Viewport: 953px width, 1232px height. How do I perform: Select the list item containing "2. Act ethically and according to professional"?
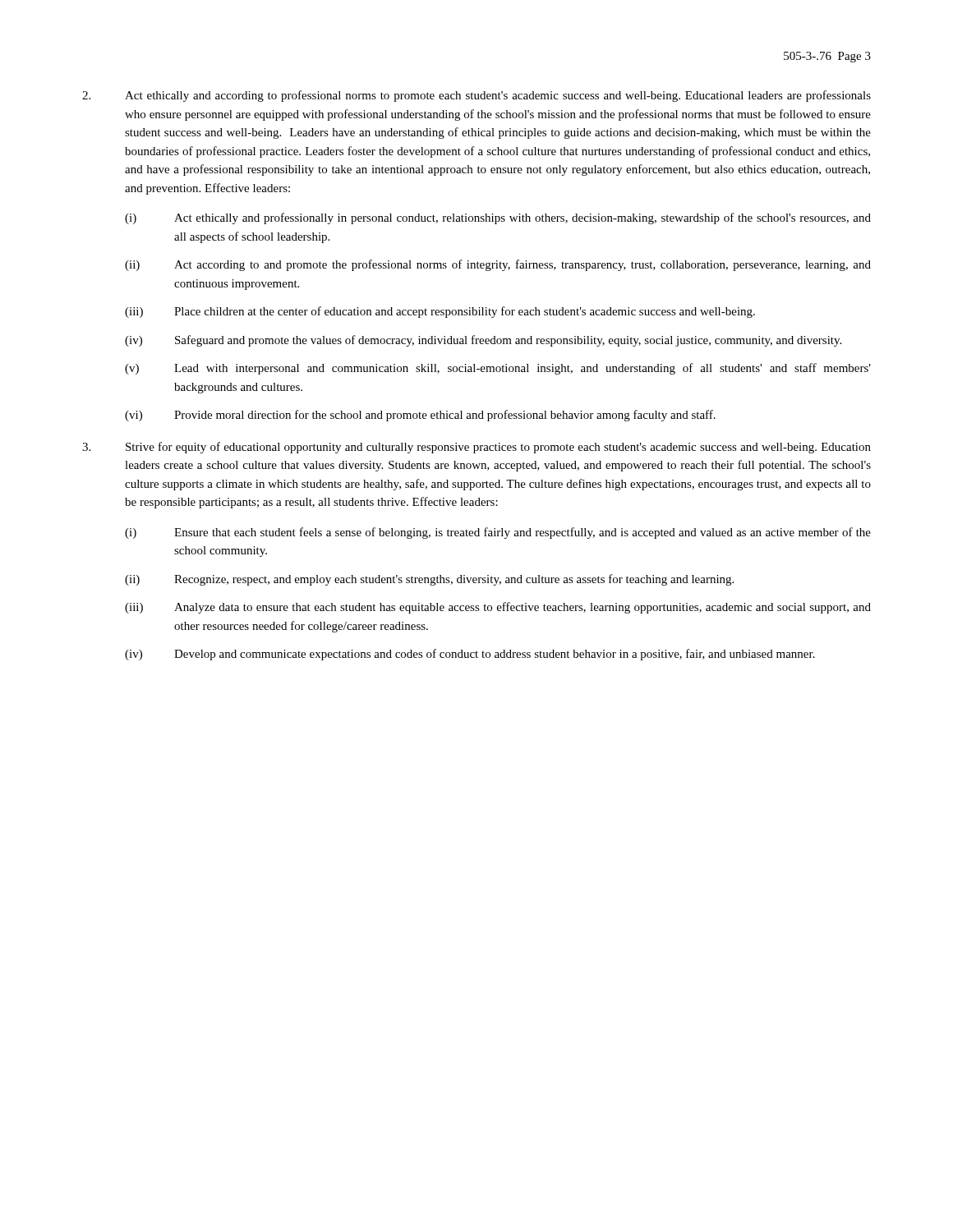point(476,255)
